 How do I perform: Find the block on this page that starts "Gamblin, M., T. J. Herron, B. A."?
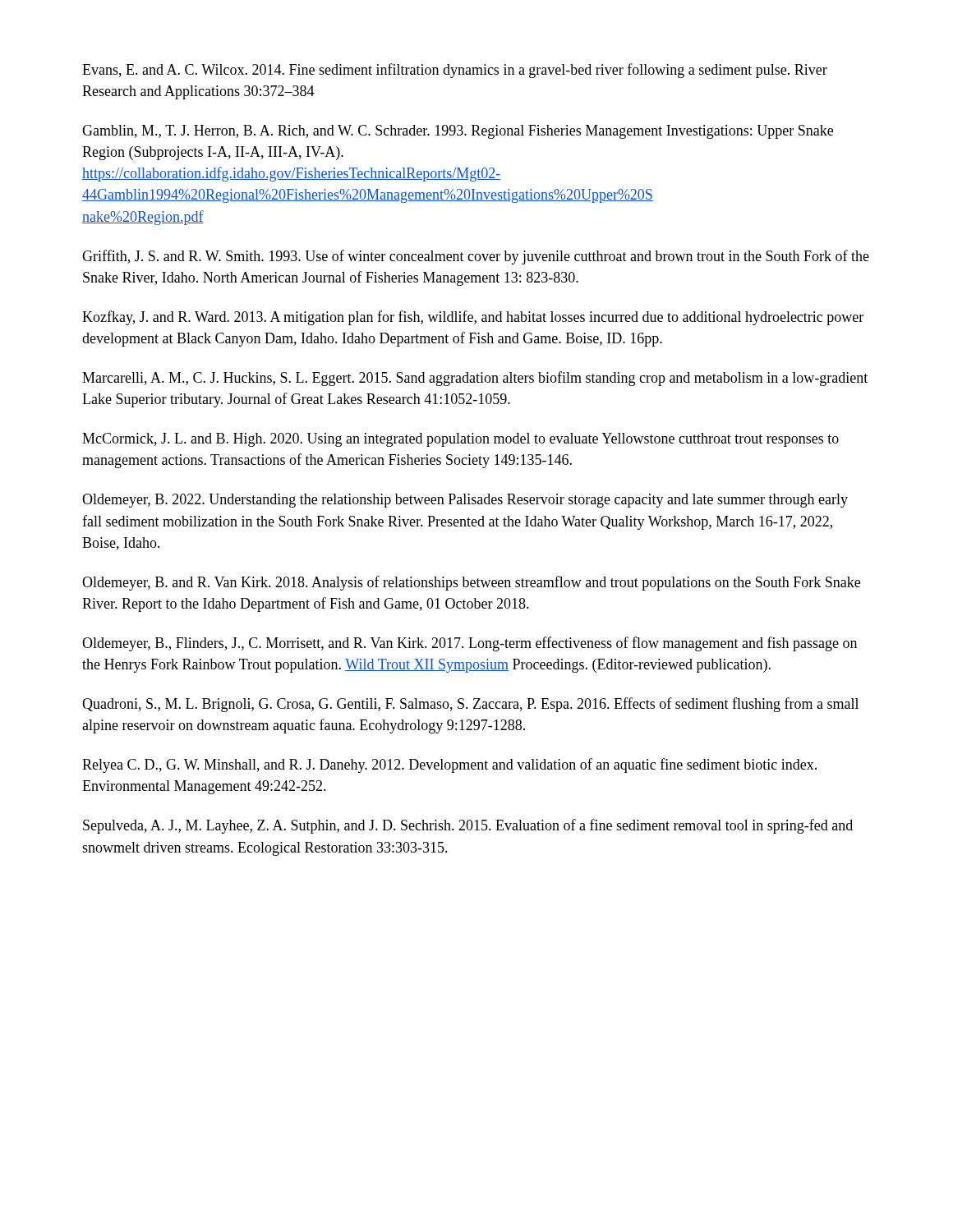pos(458,174)
